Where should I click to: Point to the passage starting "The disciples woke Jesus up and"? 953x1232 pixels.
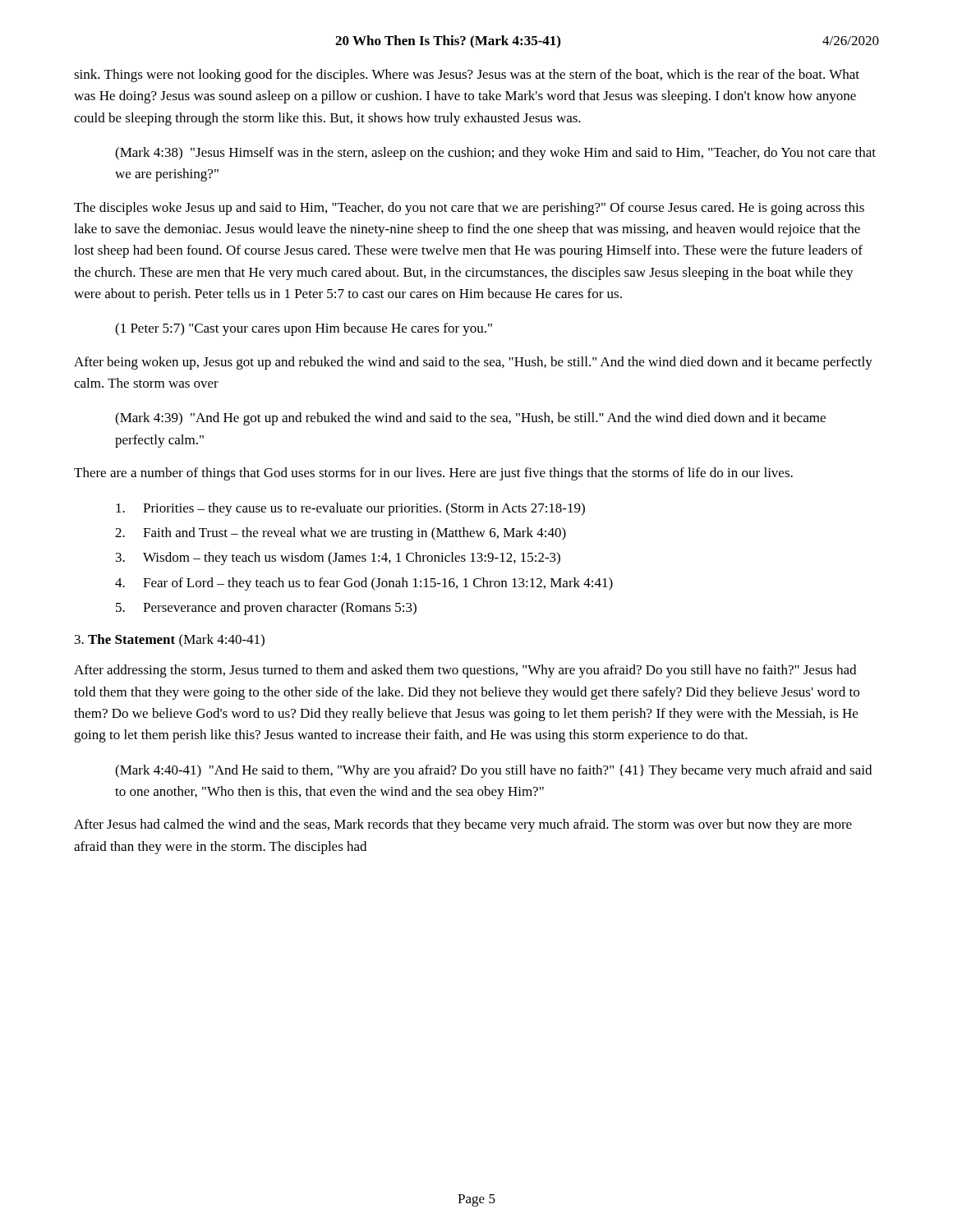coord(469,250)
